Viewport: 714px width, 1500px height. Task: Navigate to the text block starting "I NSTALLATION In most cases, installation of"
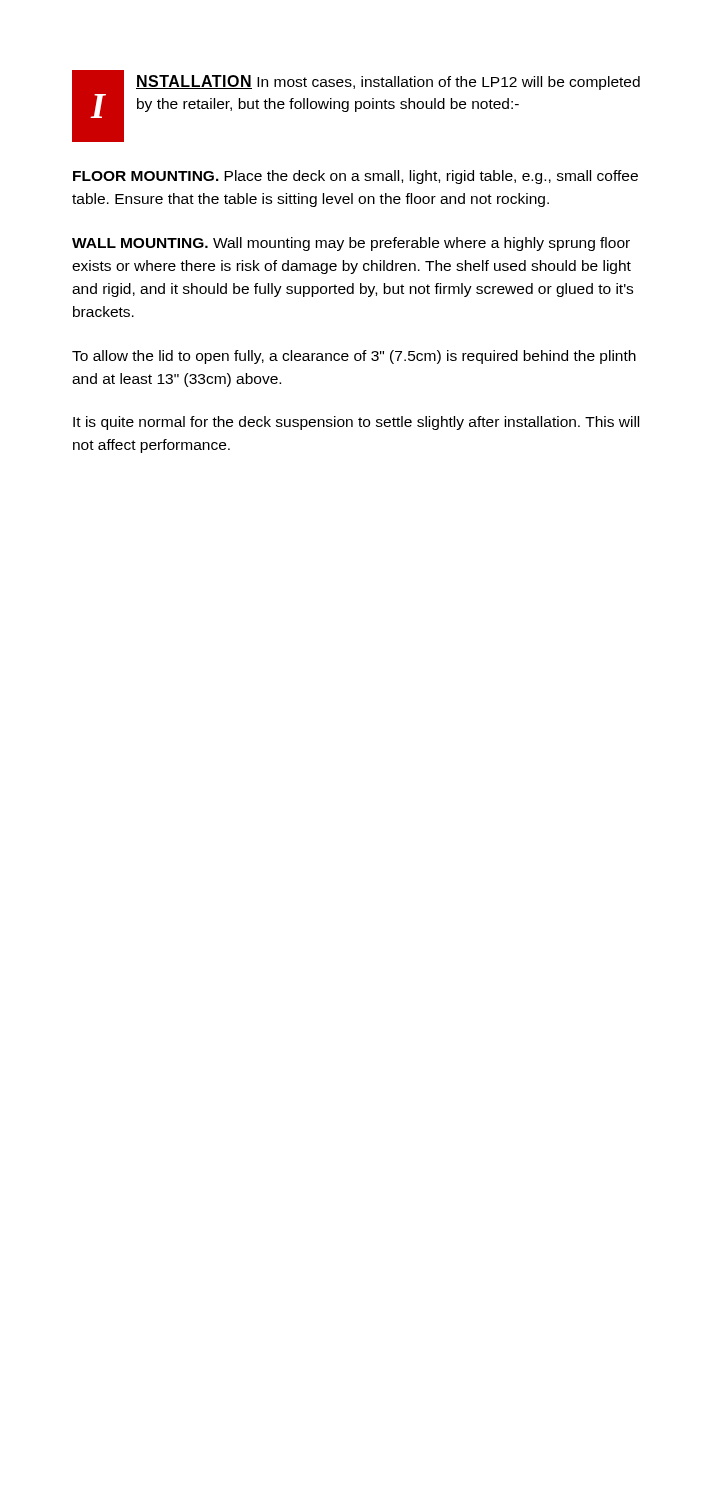tap(357, 106)
